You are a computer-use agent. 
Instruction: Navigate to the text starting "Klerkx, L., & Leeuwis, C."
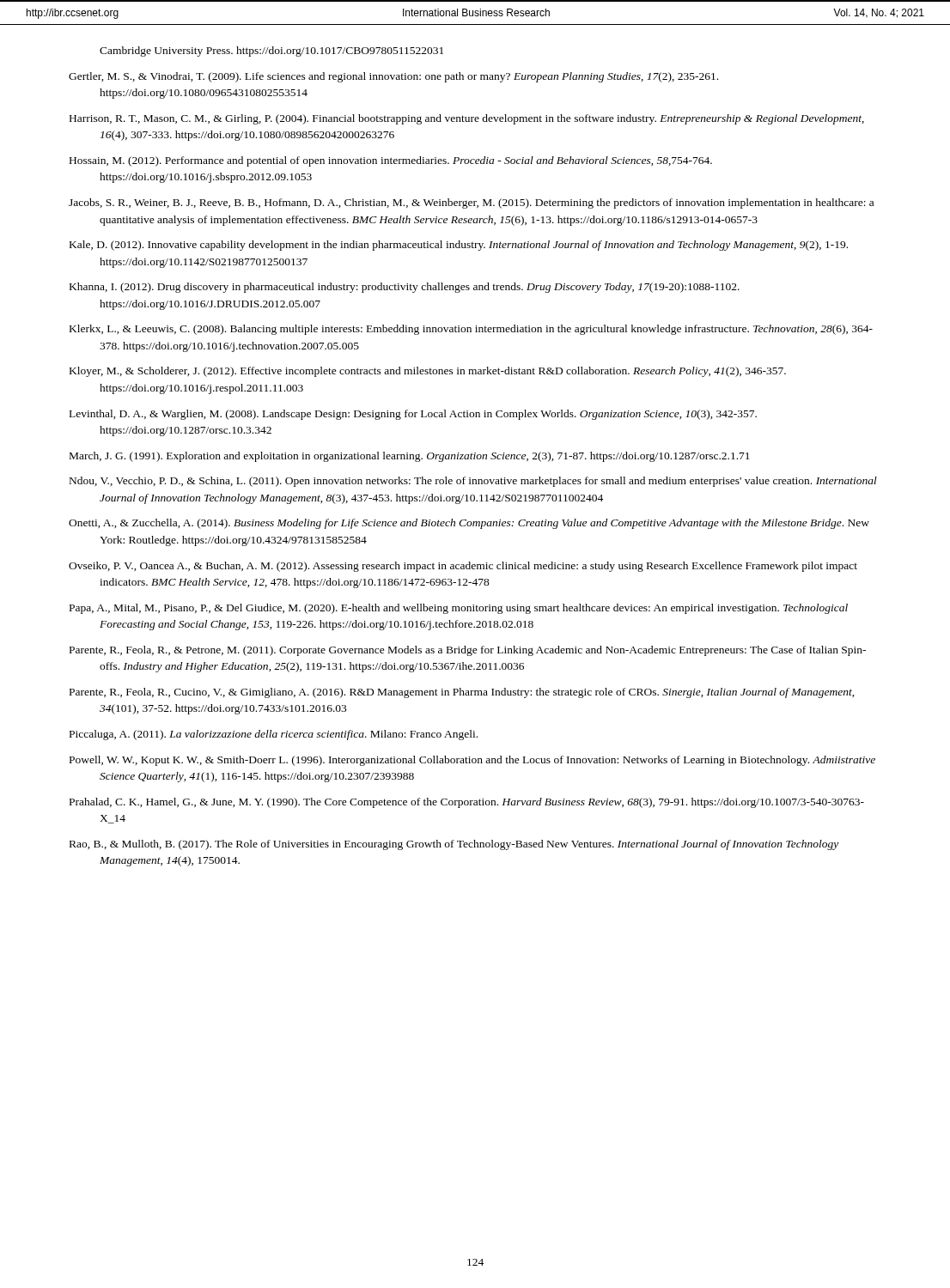click(x=471, y=337)
